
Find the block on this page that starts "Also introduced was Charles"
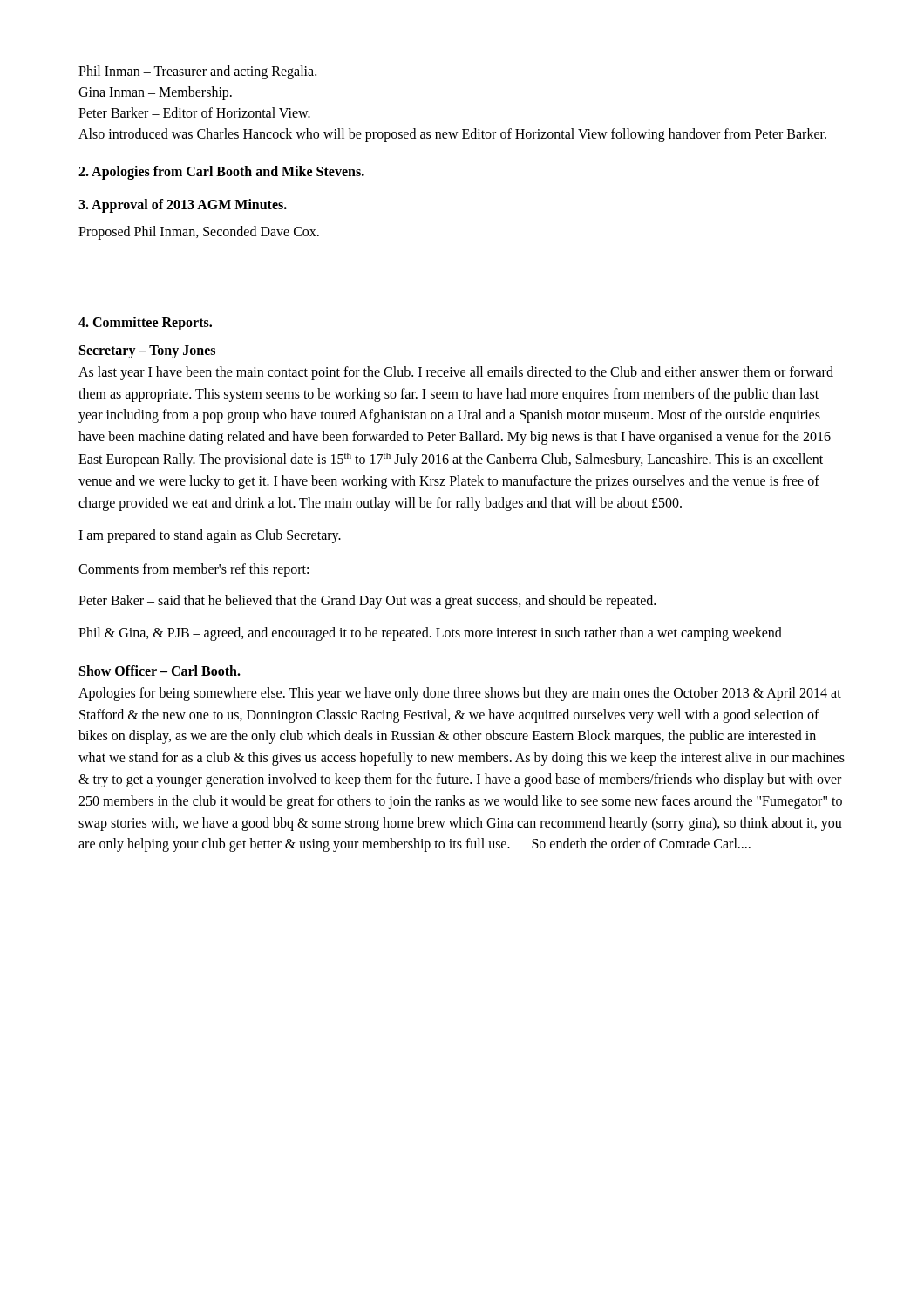pos(453,134)
